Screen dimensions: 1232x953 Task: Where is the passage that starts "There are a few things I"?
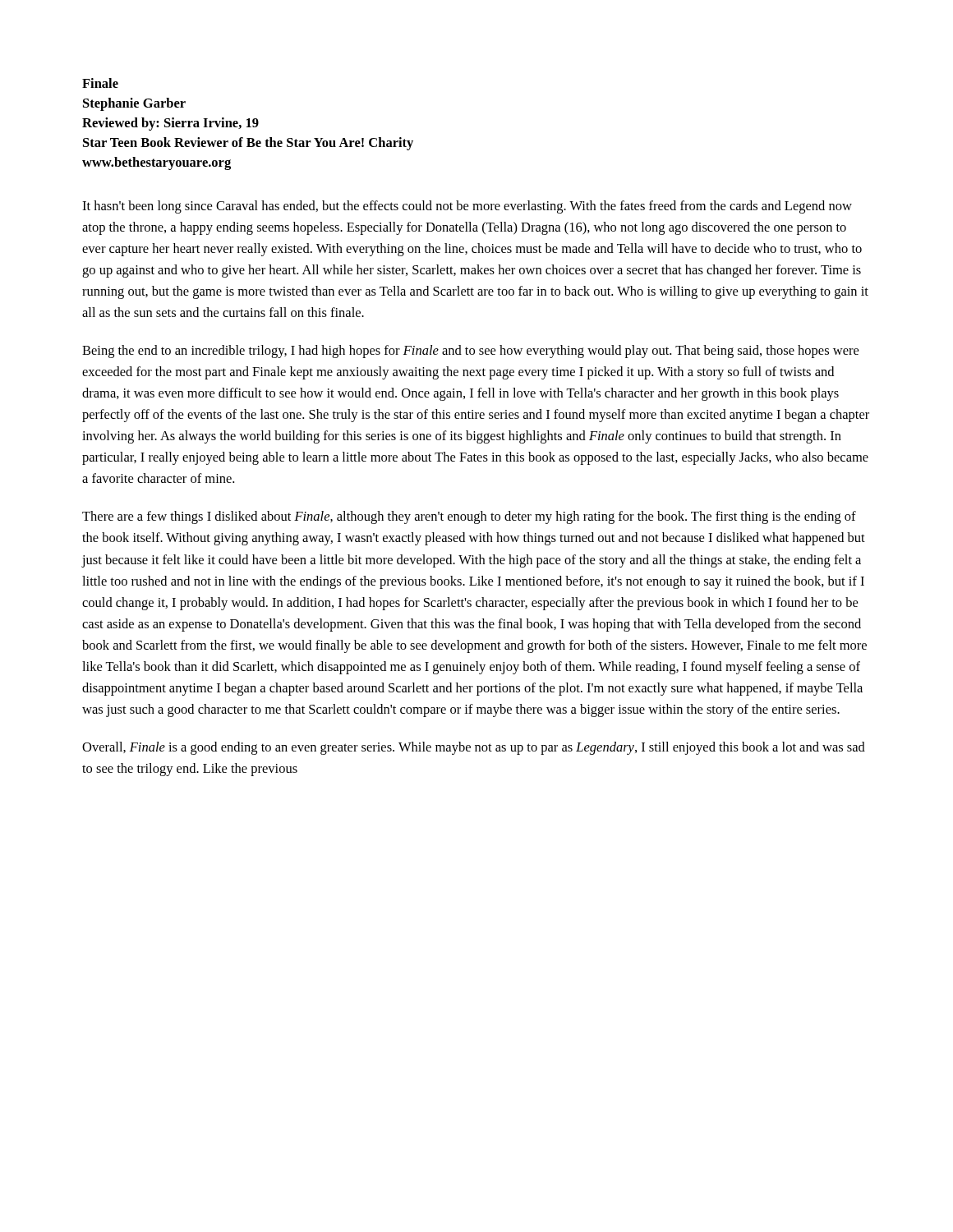pos(475,613)
